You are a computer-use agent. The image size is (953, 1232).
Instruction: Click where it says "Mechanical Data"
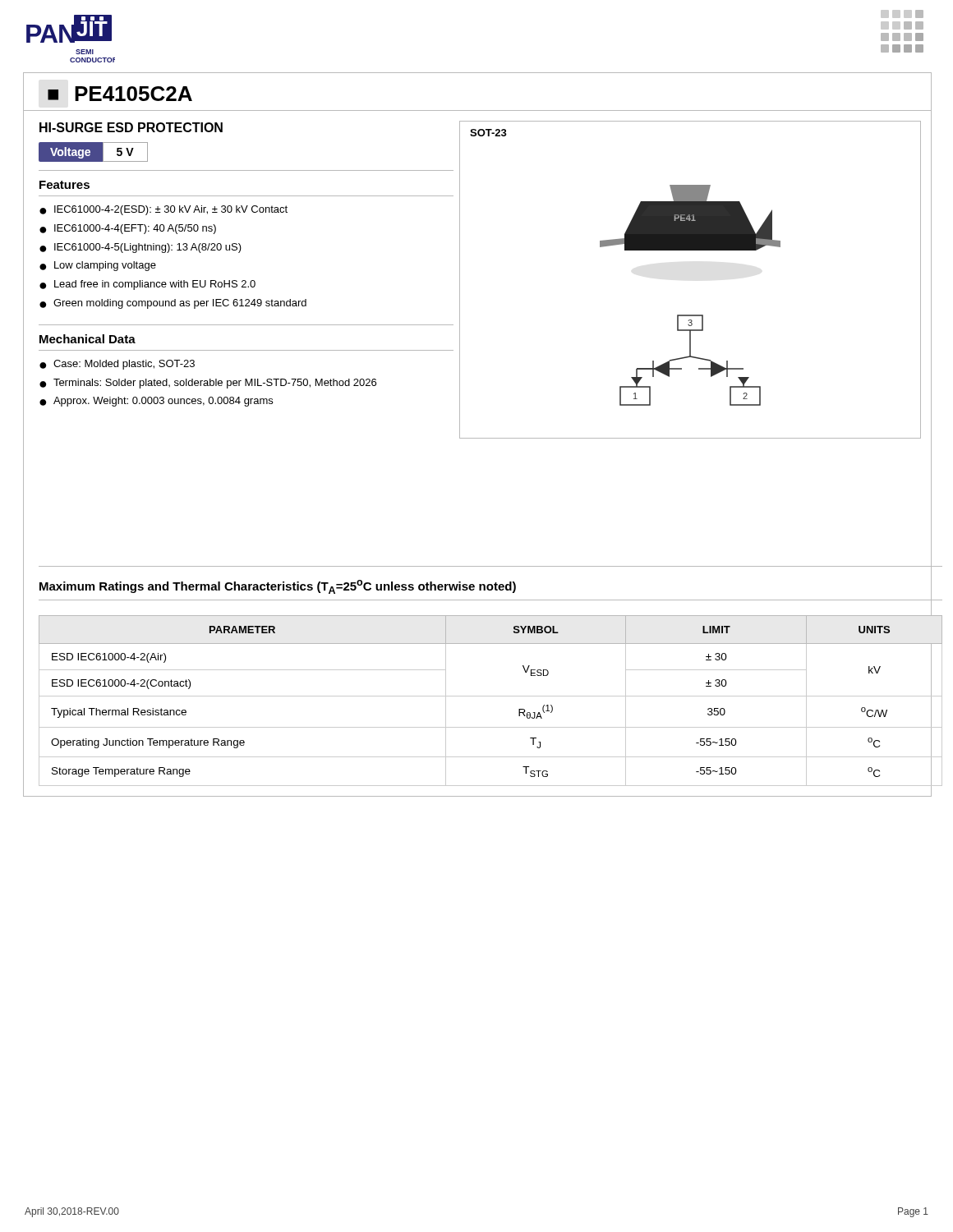coord(87,339)
